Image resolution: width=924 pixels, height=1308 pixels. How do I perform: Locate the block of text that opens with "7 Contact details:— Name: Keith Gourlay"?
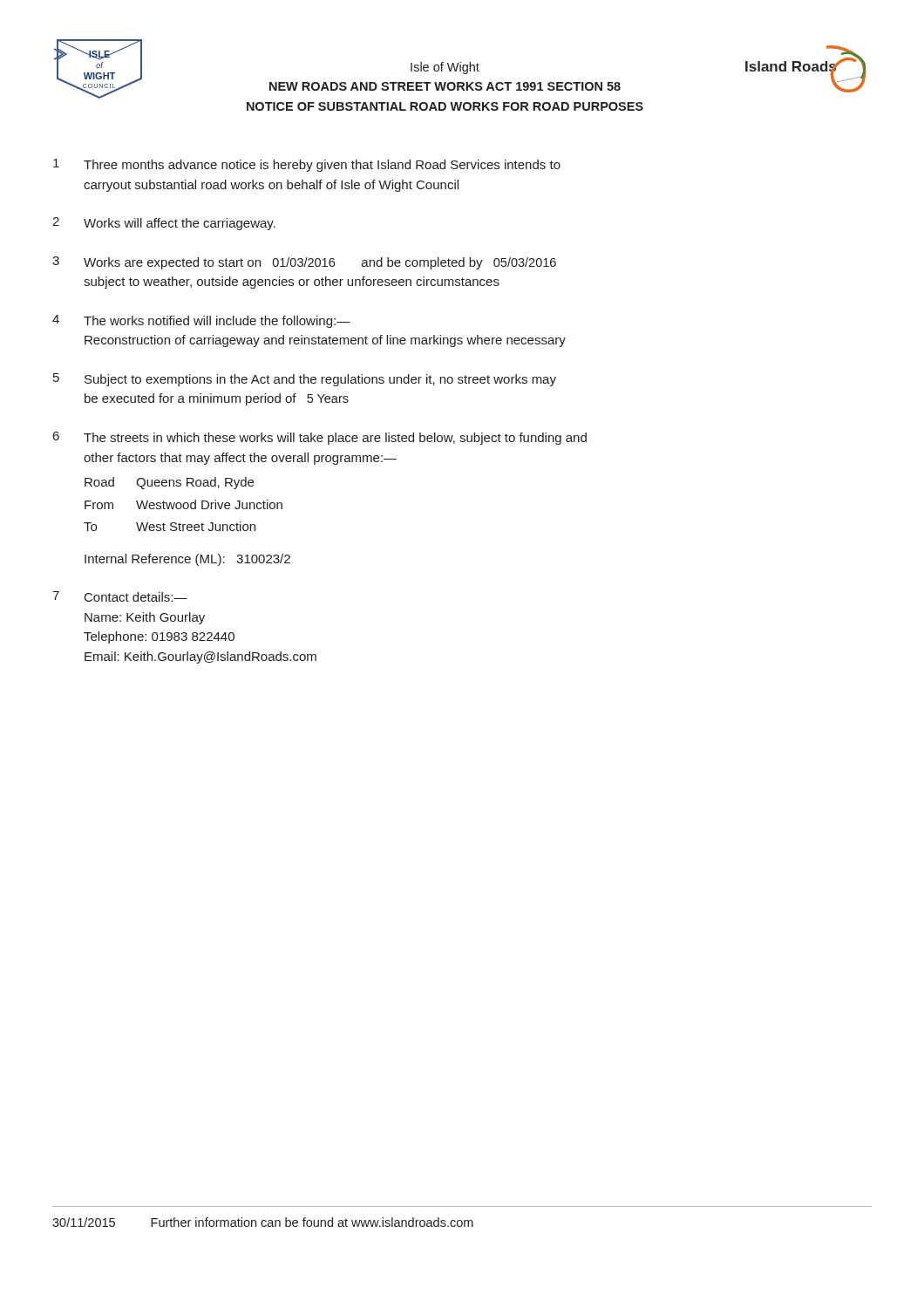tap(120, 596)
